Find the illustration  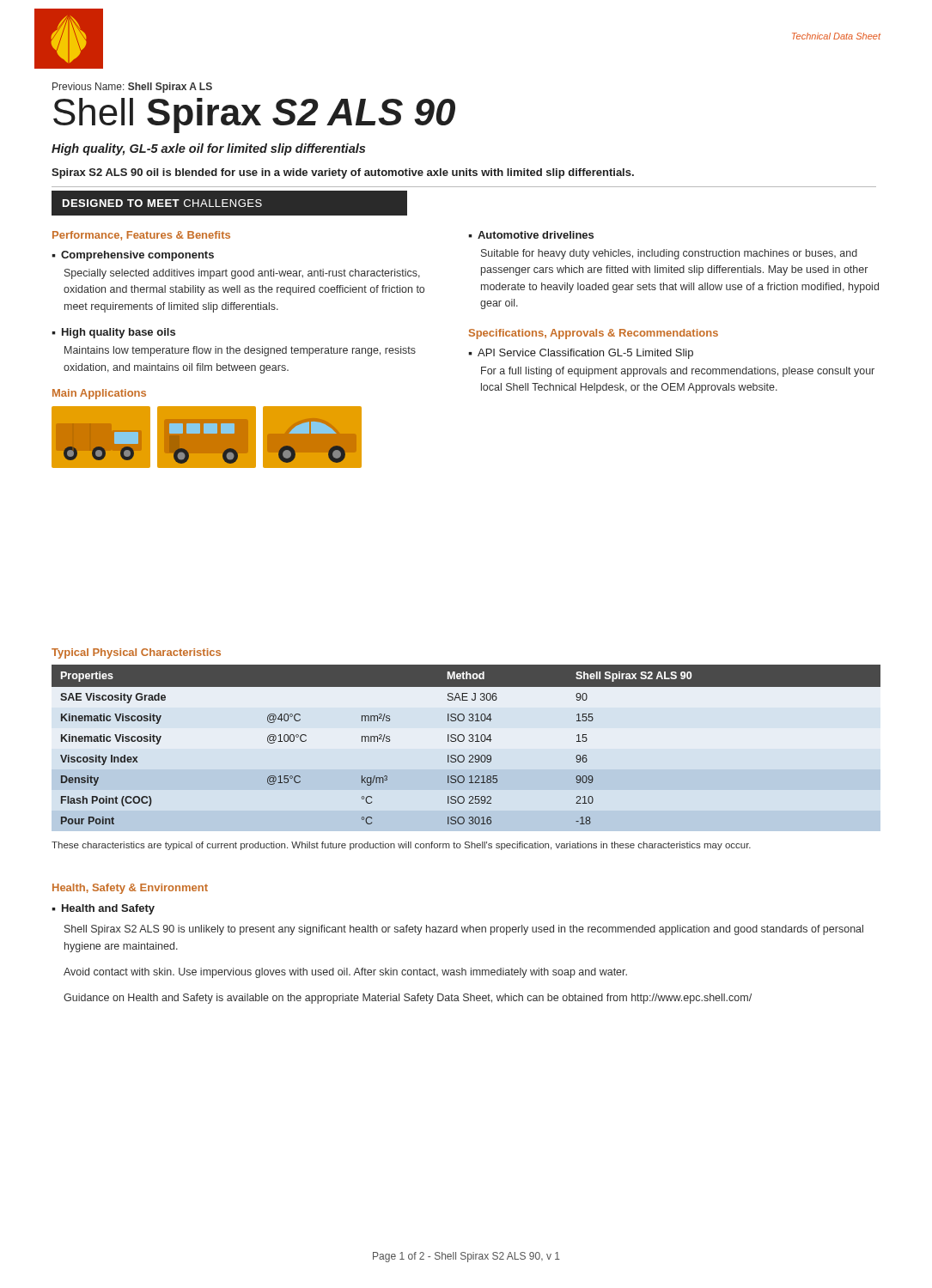241,437
